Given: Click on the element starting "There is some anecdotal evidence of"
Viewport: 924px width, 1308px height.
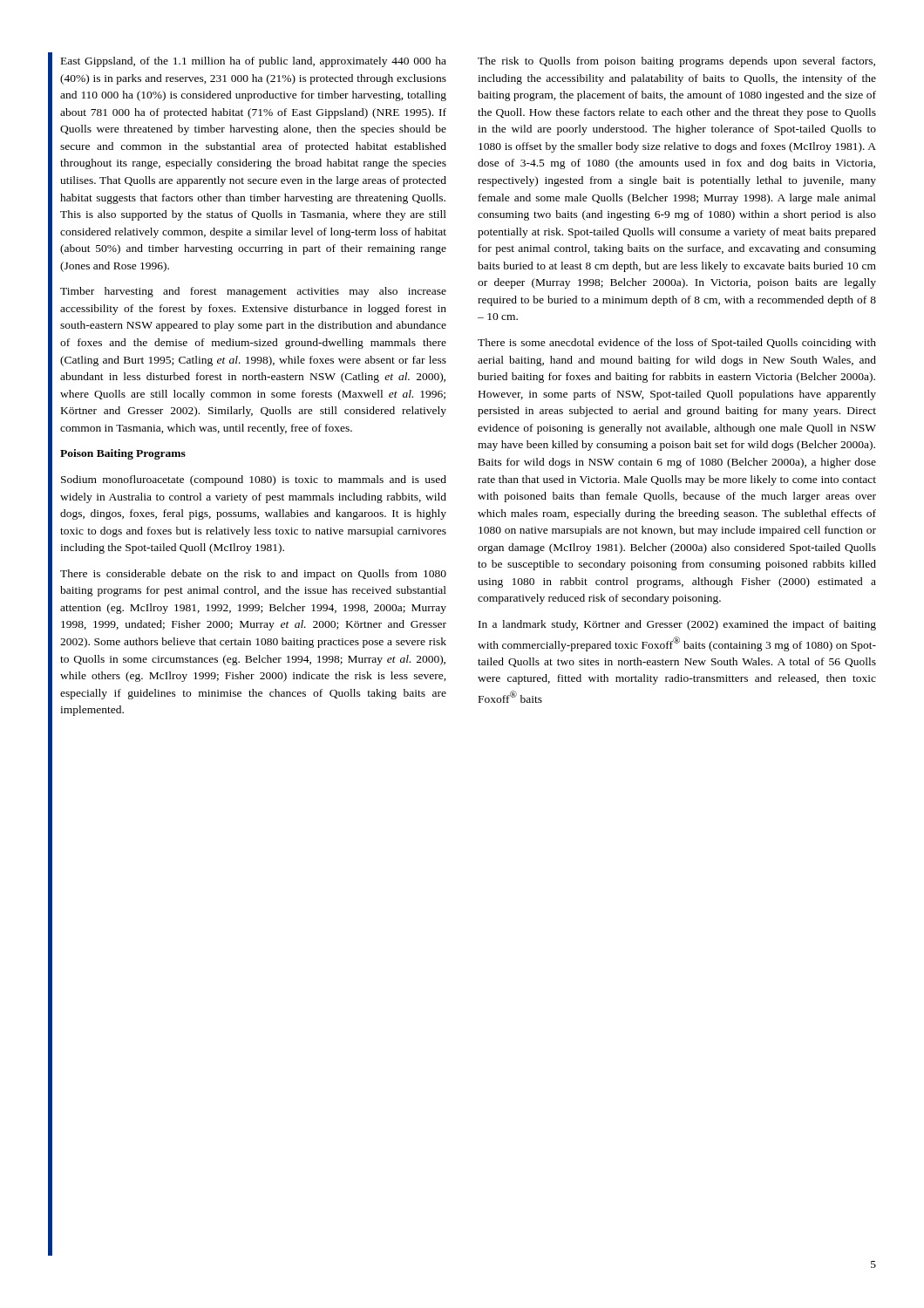Looking at the screenshot, I should (x=677, y=470).
